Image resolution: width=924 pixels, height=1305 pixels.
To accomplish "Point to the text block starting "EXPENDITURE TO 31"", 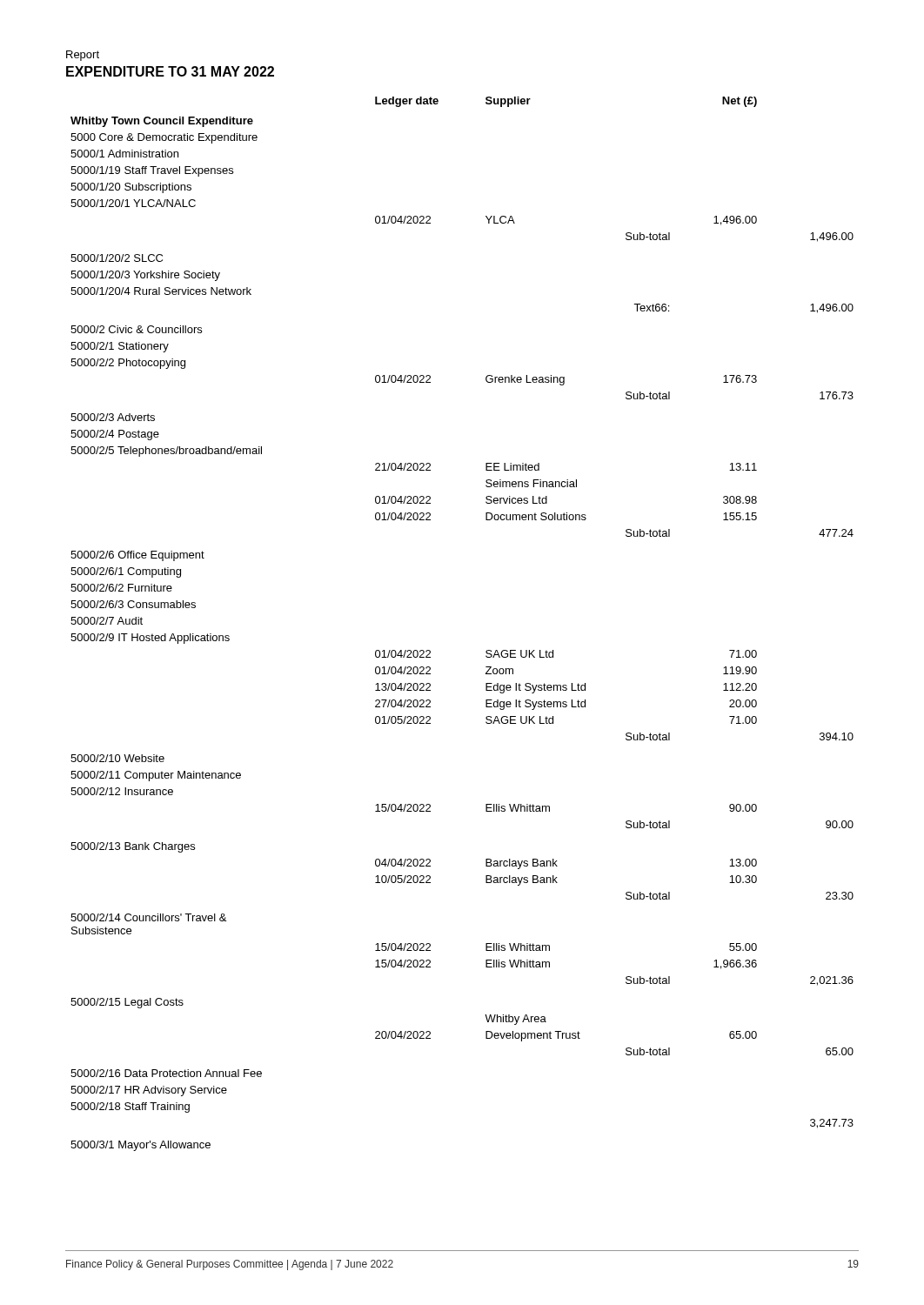I will tap(170, 72).
